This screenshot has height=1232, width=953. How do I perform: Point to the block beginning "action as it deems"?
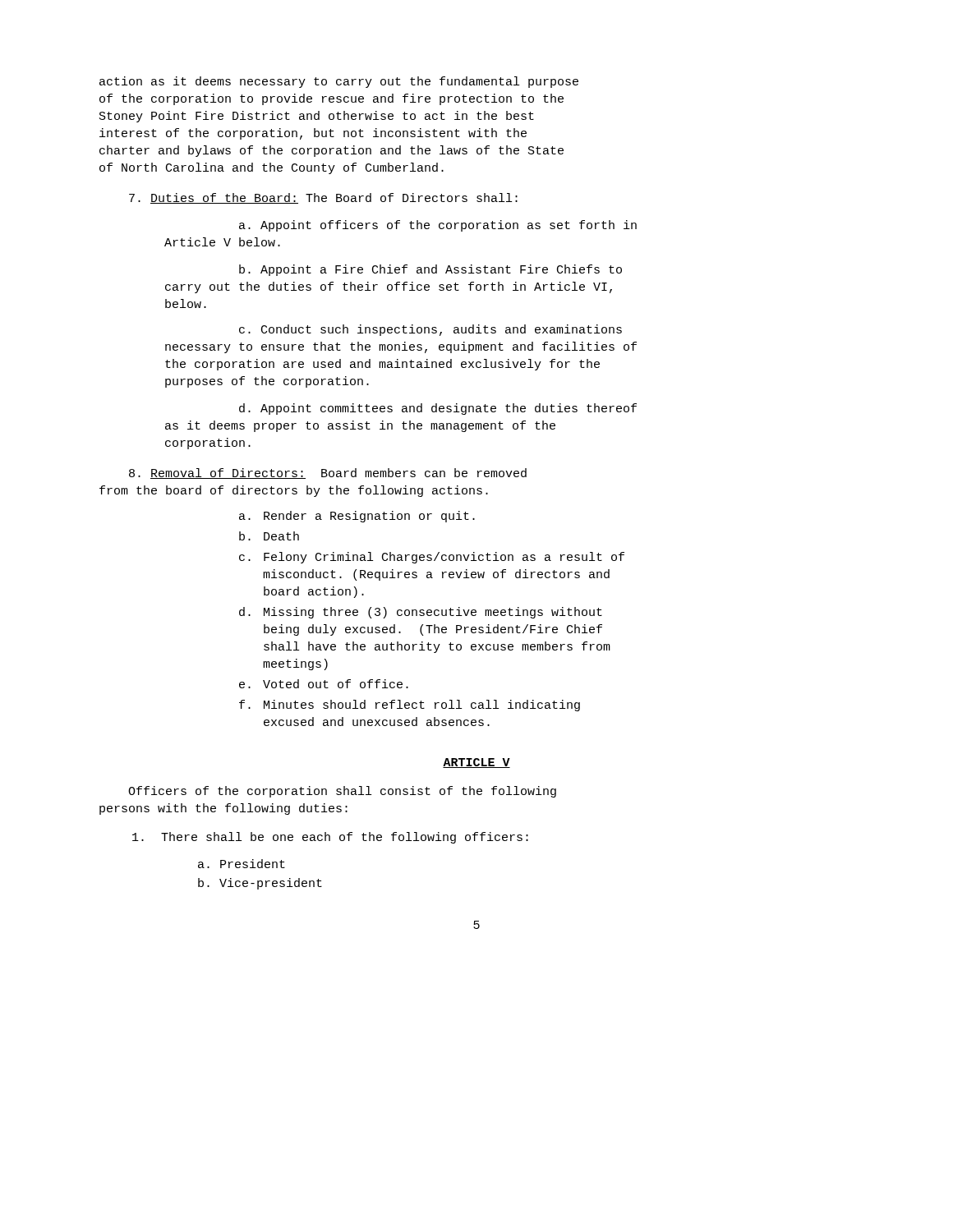[x=339, y=126]
